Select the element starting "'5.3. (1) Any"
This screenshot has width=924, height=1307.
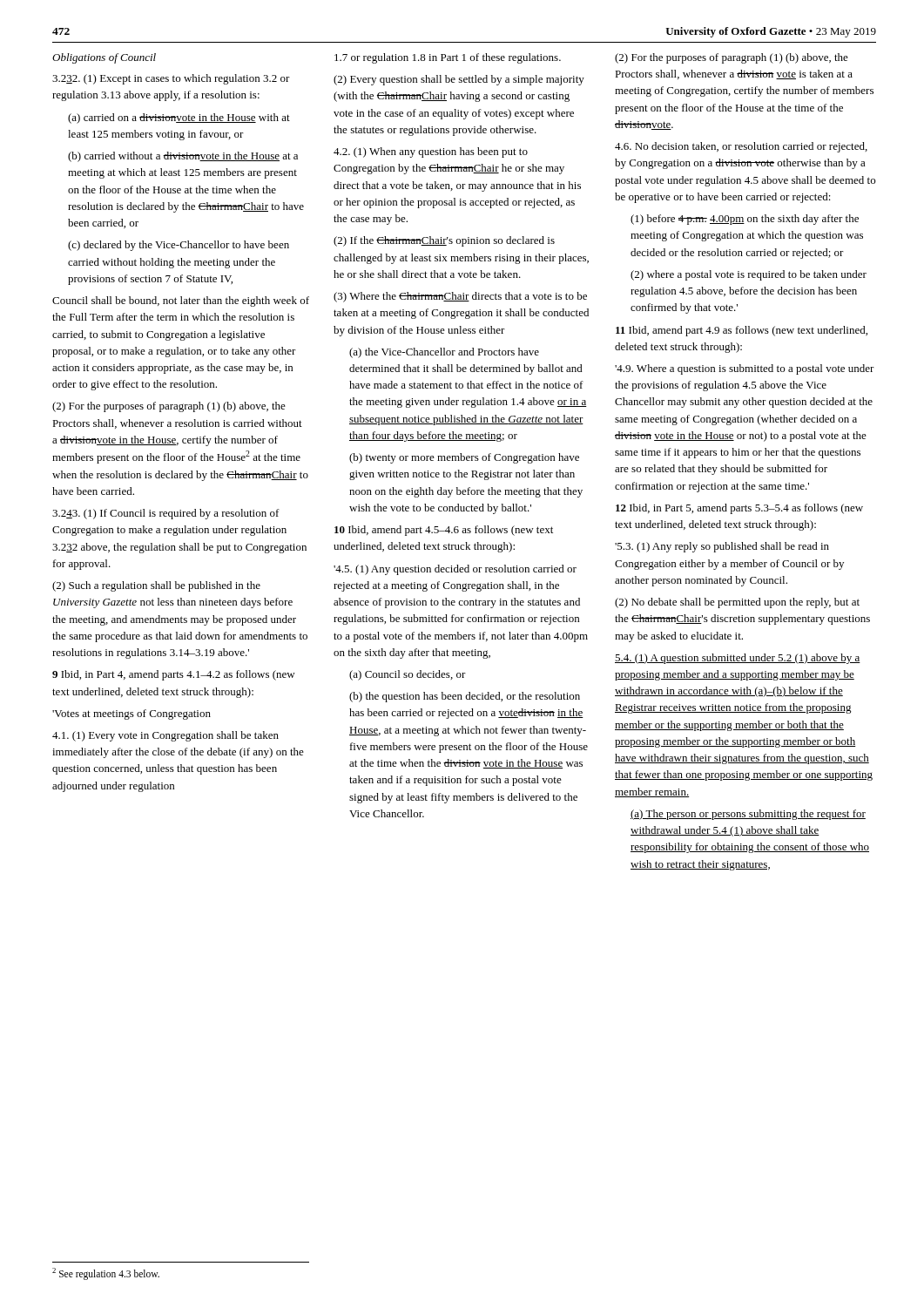click(745, 563)
